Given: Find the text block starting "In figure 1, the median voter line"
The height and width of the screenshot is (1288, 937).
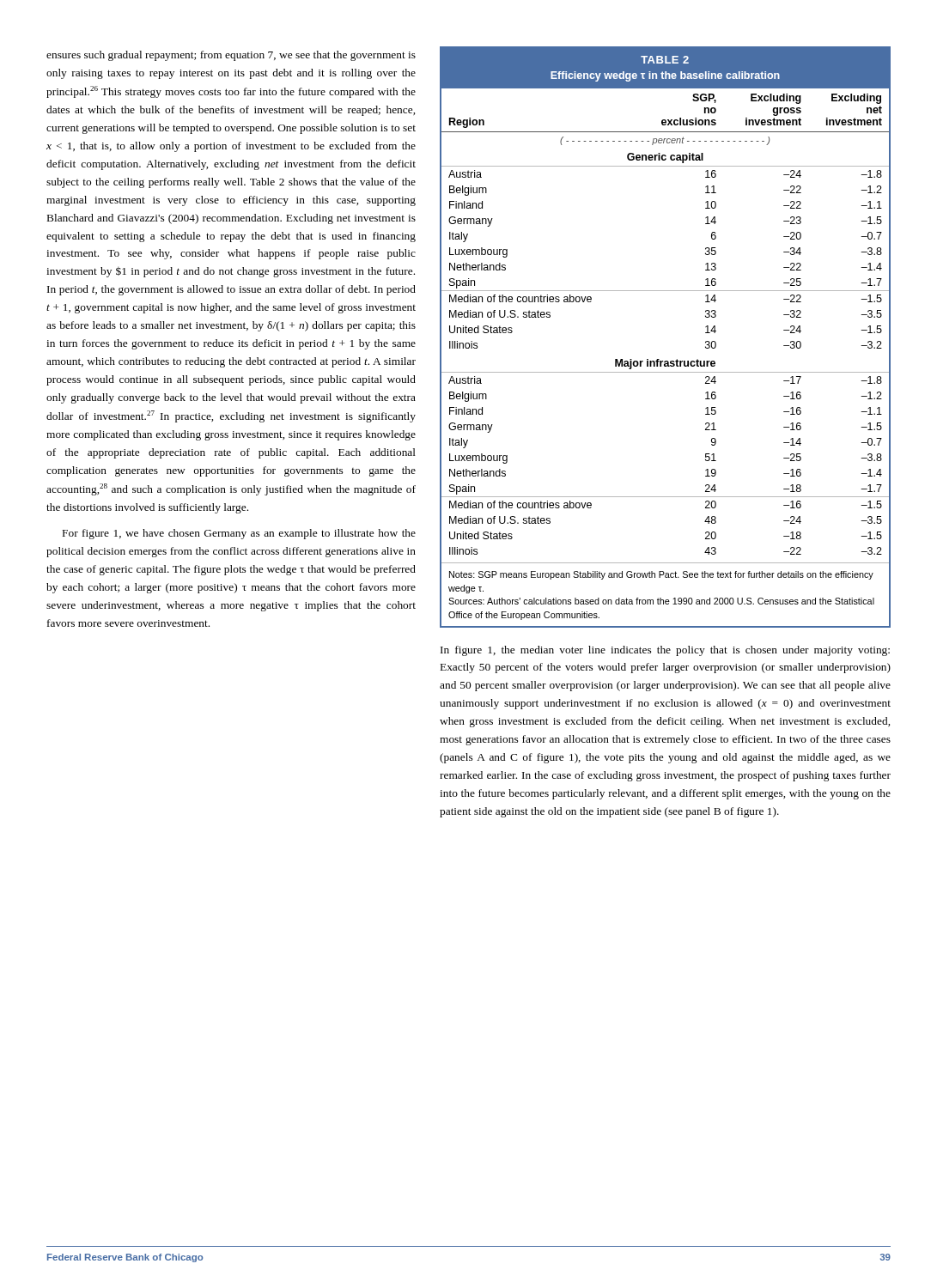Looking at the screenshot, I should point(665,731).
